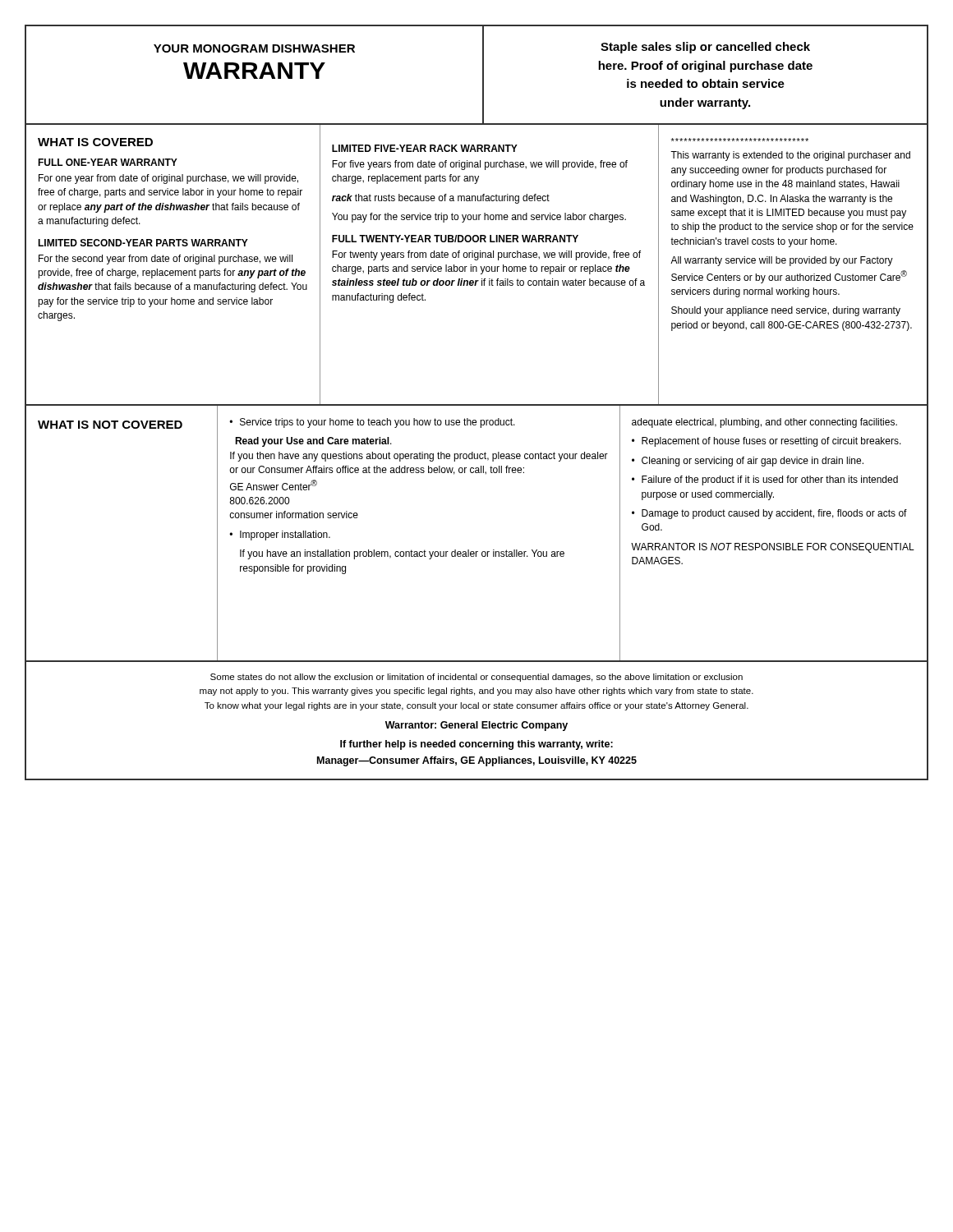Point to the block beginning "For five years from date of original purchase,"
953x1232 pixels.
pyautogui.click(x=480, y=171)
